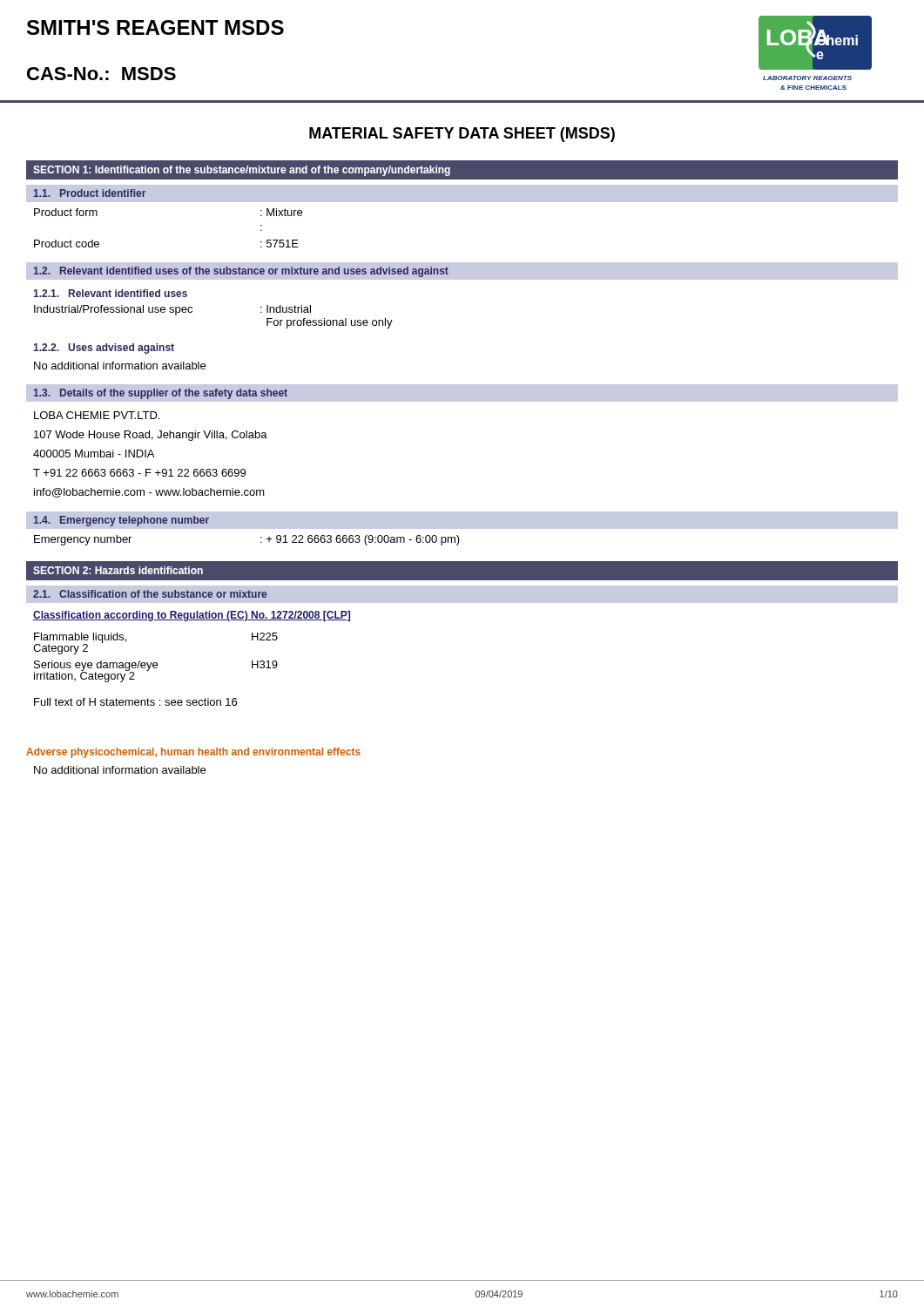This screenshot has height=1307, width=924.
Task: Find the region starting "Emergency number : + 91 22 6663 6663"
Action: pos(462,539)
